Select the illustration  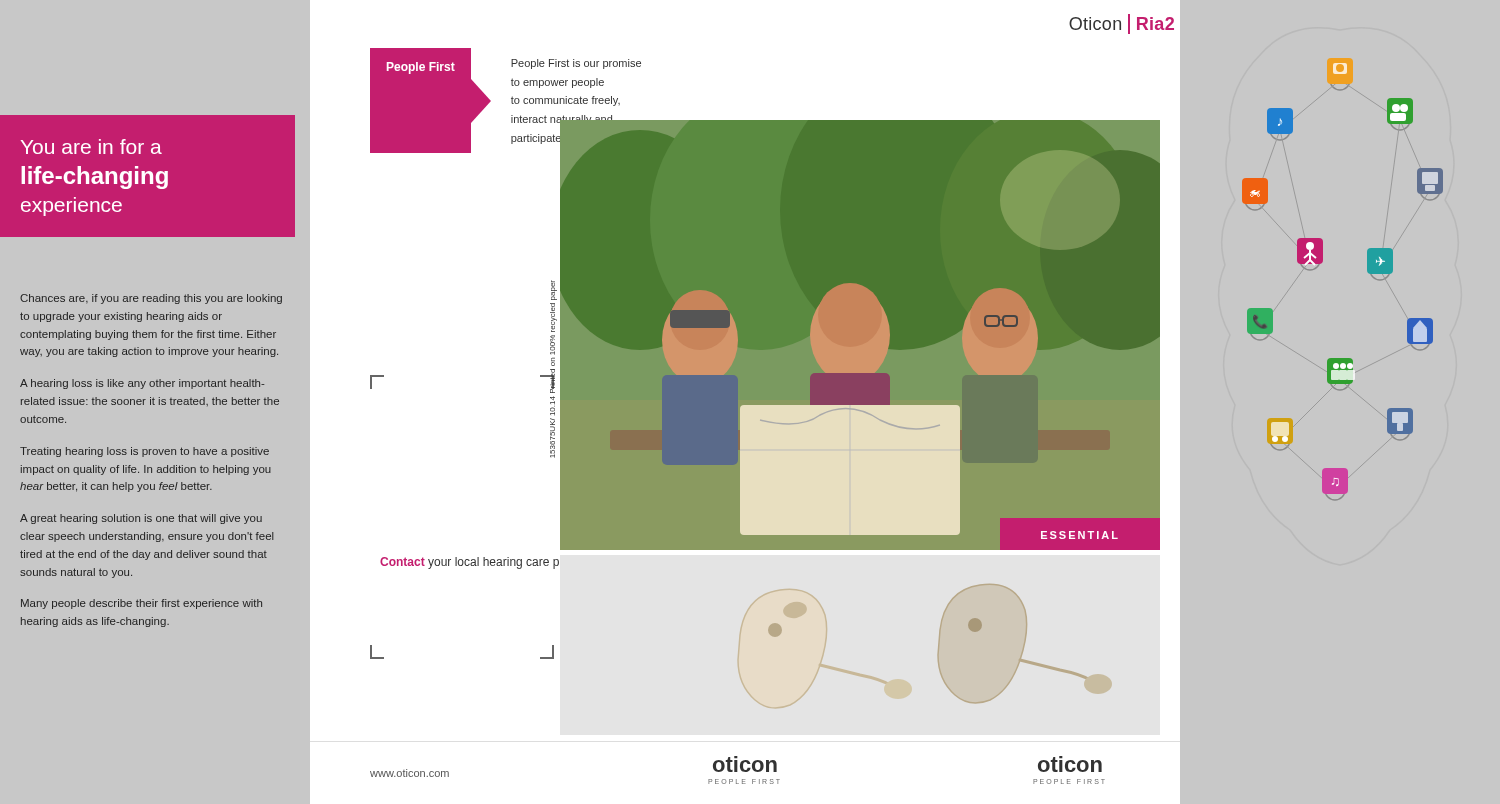click(x=1340, y=402)
